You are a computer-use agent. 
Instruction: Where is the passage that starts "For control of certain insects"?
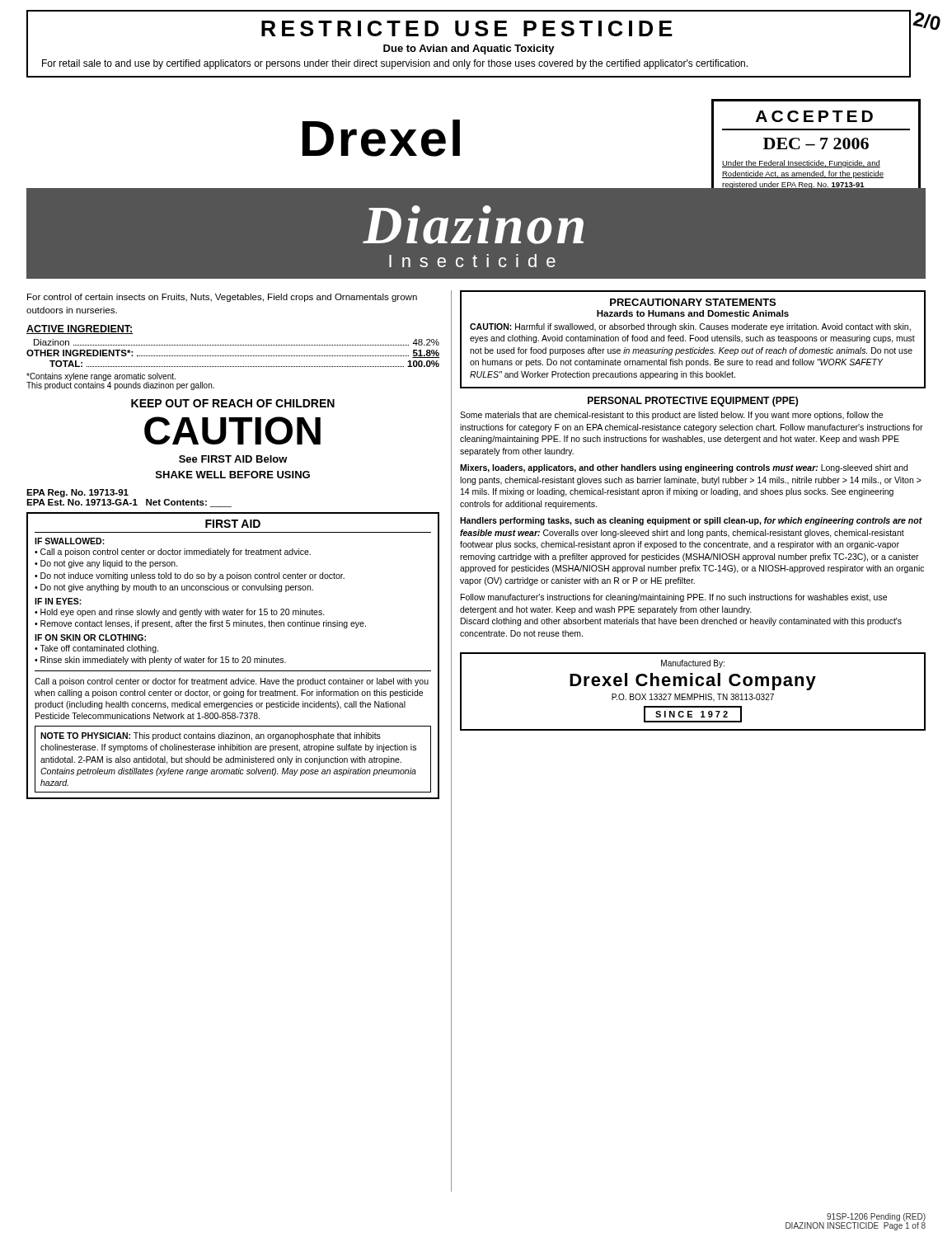pyautogui.click(x=222, y=303)
